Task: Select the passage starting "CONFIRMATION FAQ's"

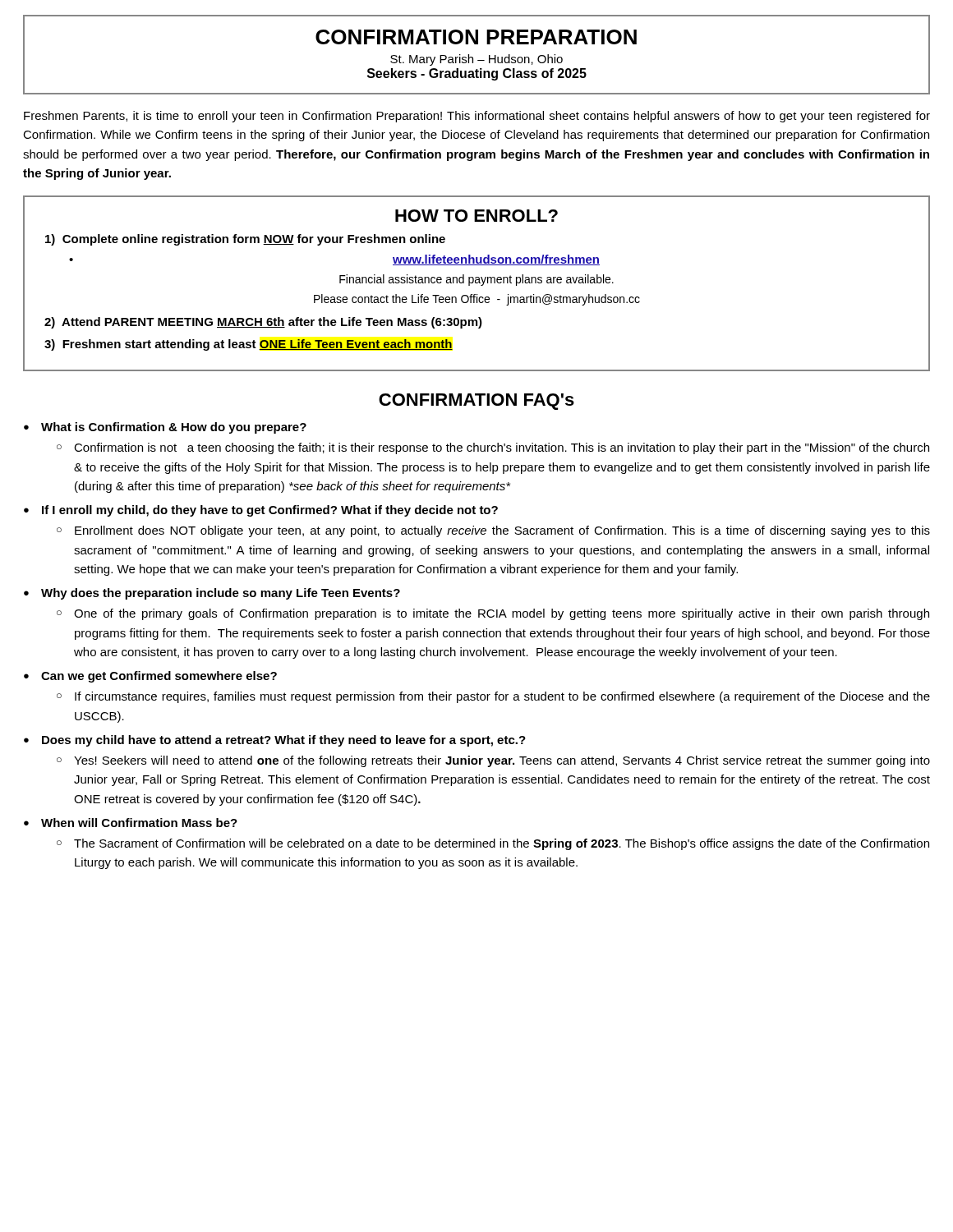Action: click(x=476, y=400)
